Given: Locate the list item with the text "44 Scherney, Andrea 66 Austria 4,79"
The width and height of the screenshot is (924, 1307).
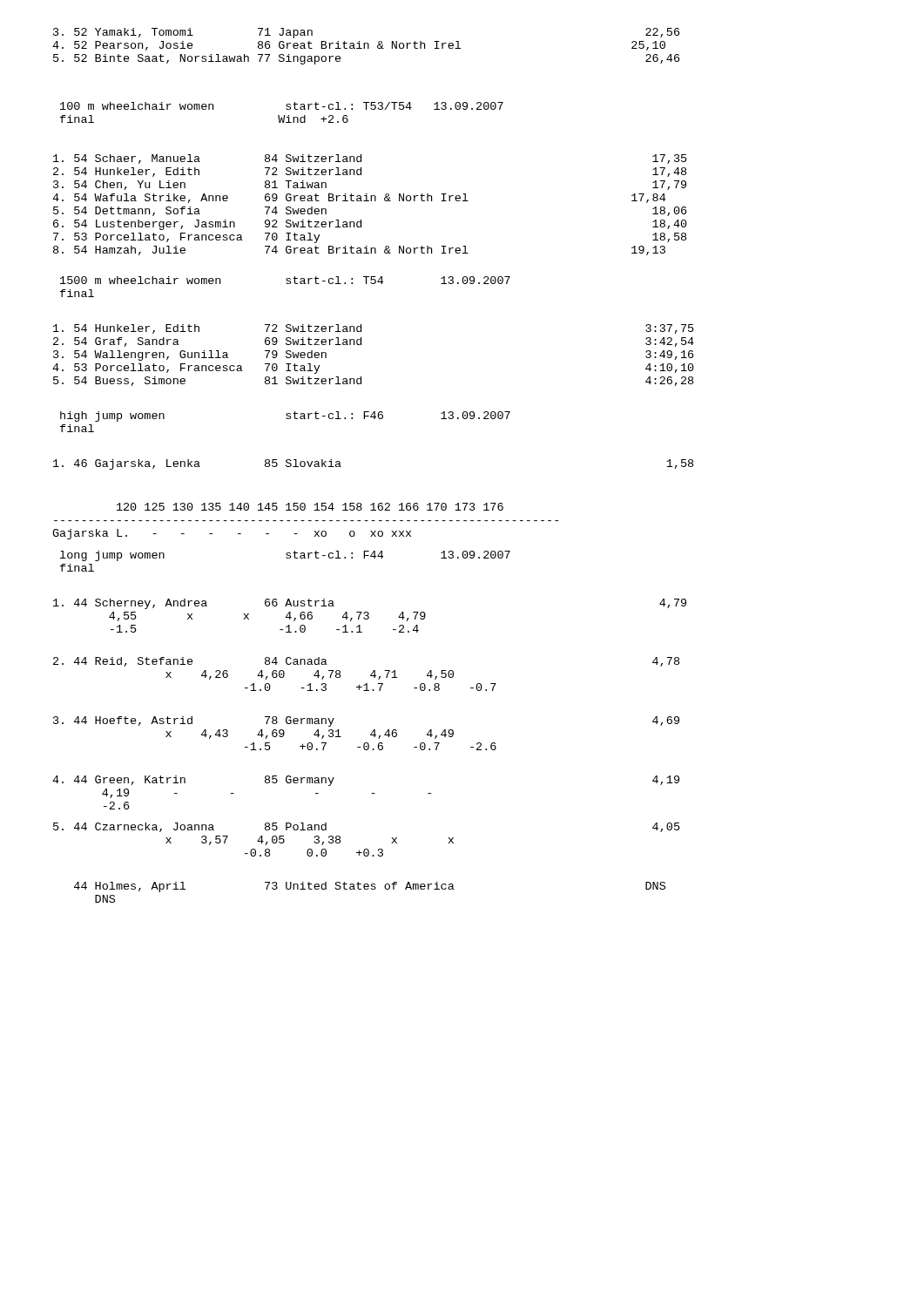Looking at the screenshot, I should [370, 617].
